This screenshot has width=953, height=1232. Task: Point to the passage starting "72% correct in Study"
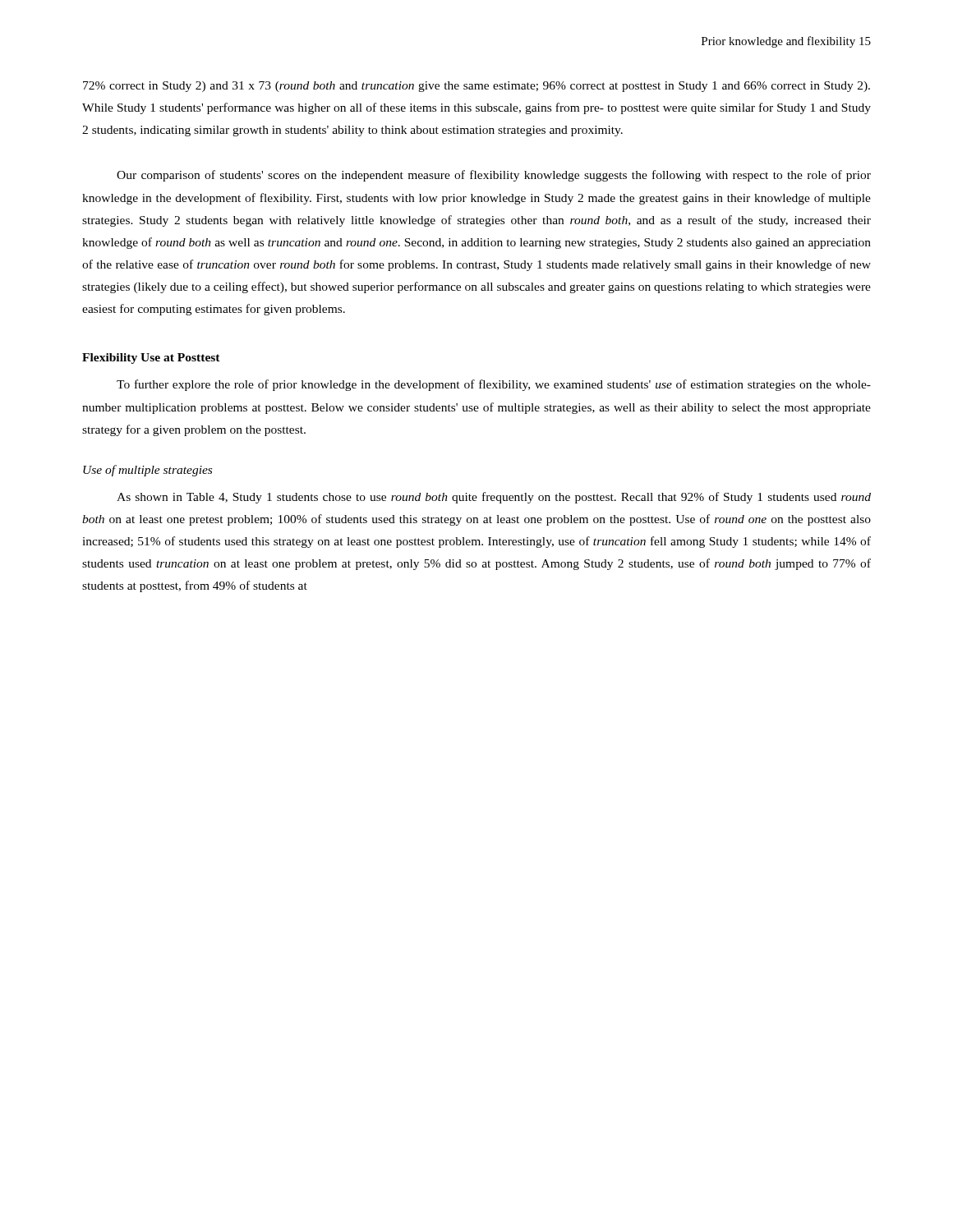[476, 107]
